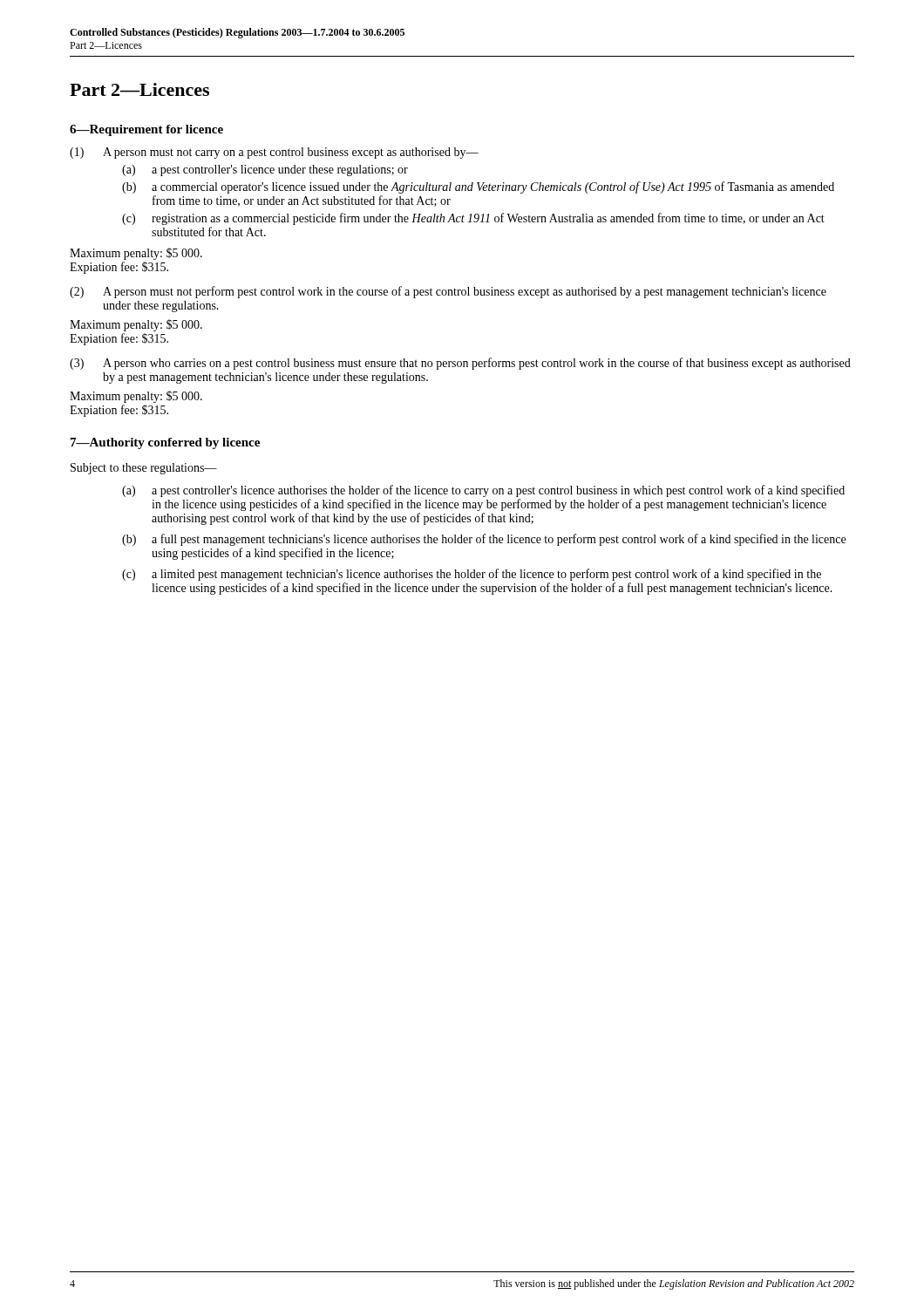
Task: Where does it say "7—Authority conferred by licence"?
Action: click(x=165, y=442)
